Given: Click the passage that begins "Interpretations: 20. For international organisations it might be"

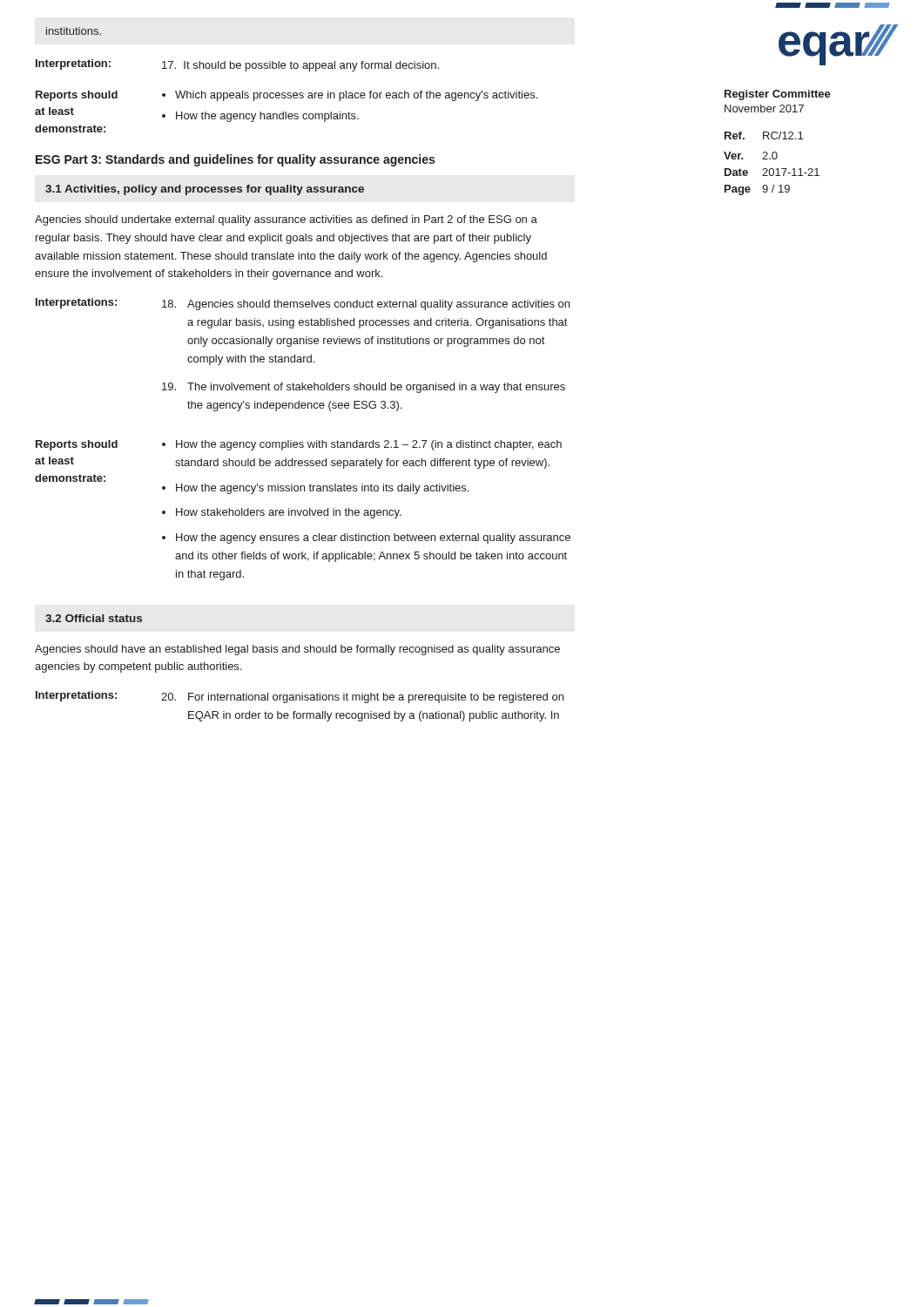Looking at the screenshot, I should pyautogui.click(x=305, y=707).
